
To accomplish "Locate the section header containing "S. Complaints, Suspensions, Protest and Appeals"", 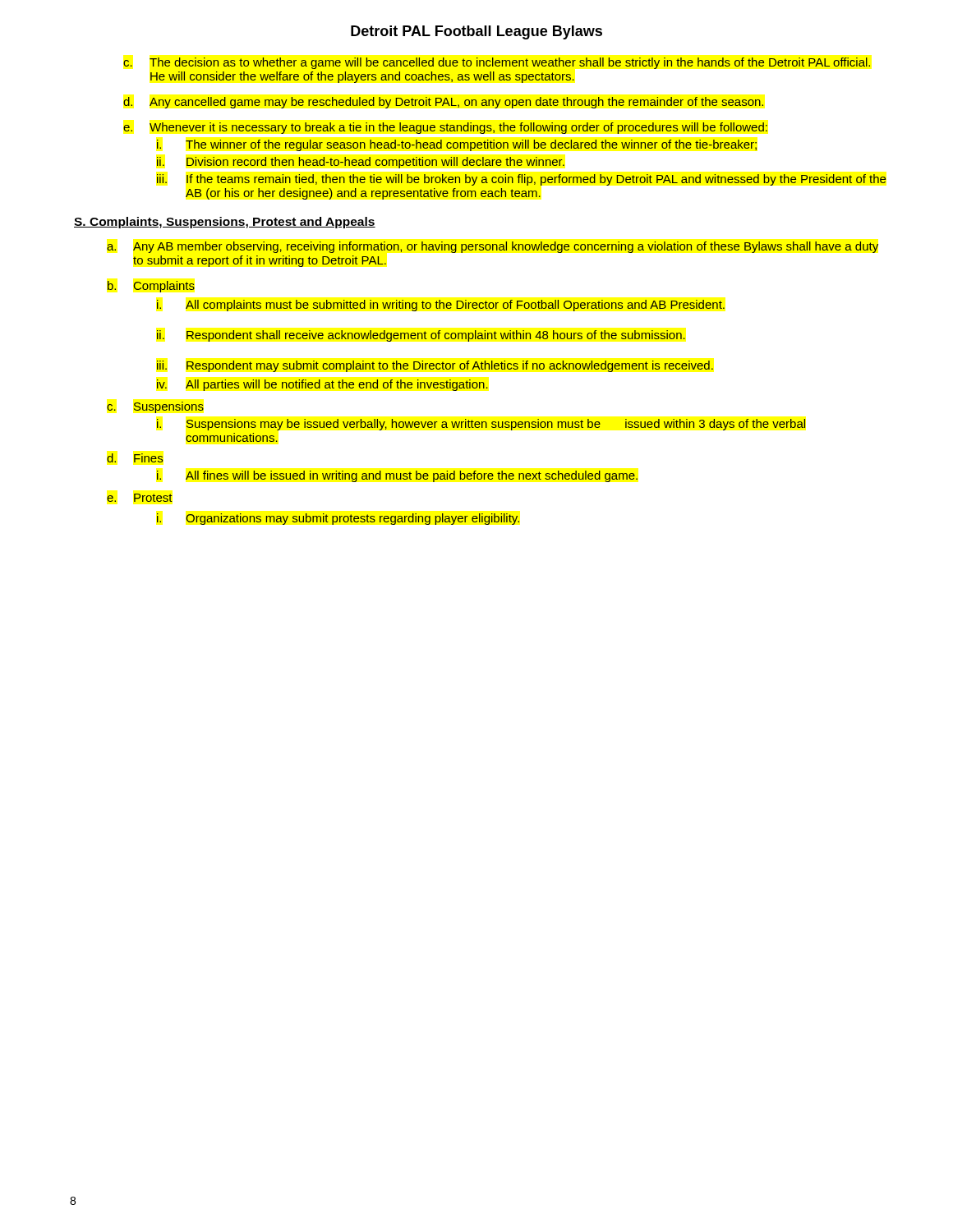I will coord(224,221).
